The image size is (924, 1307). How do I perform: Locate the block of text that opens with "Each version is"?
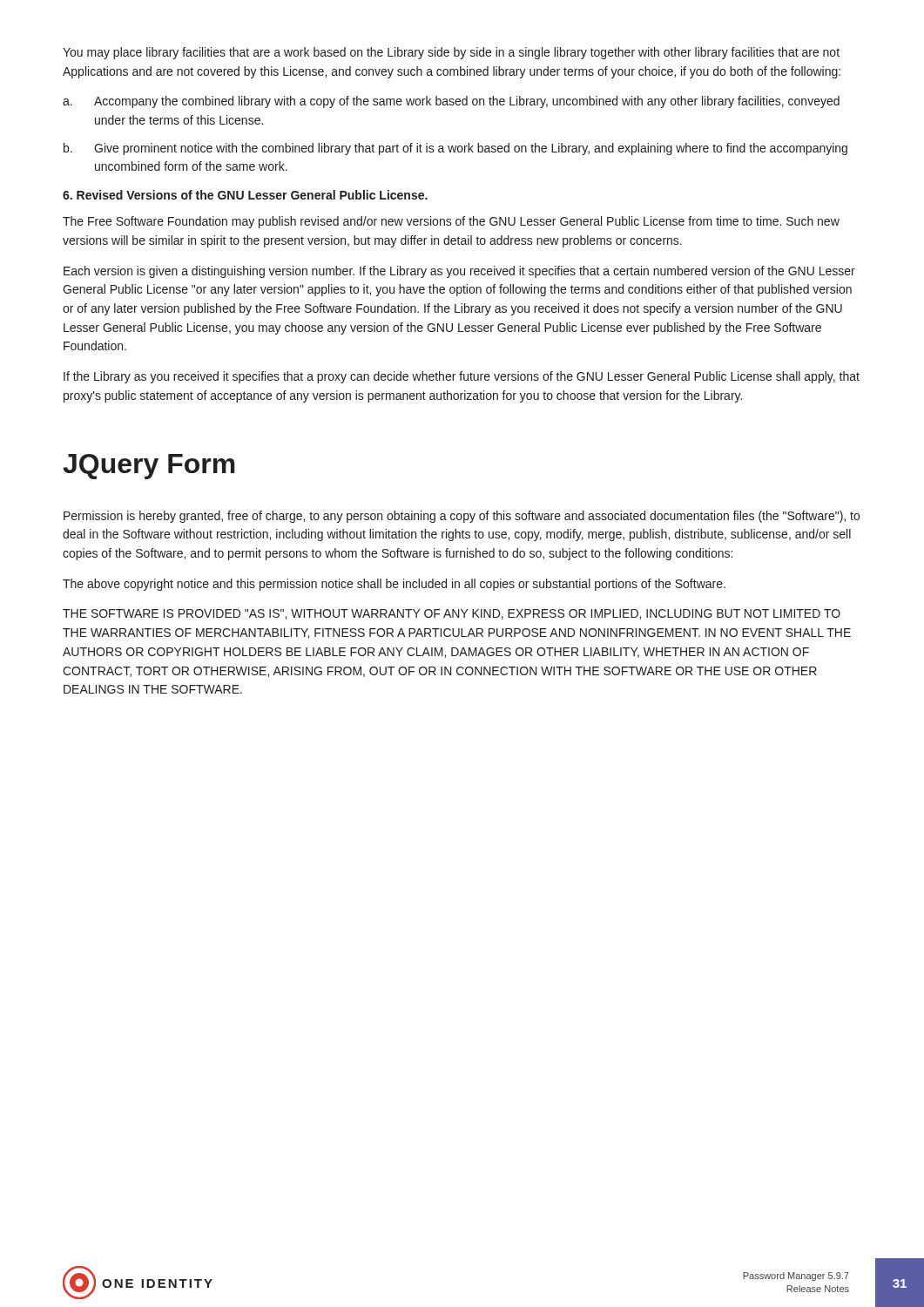coord(459,308)
